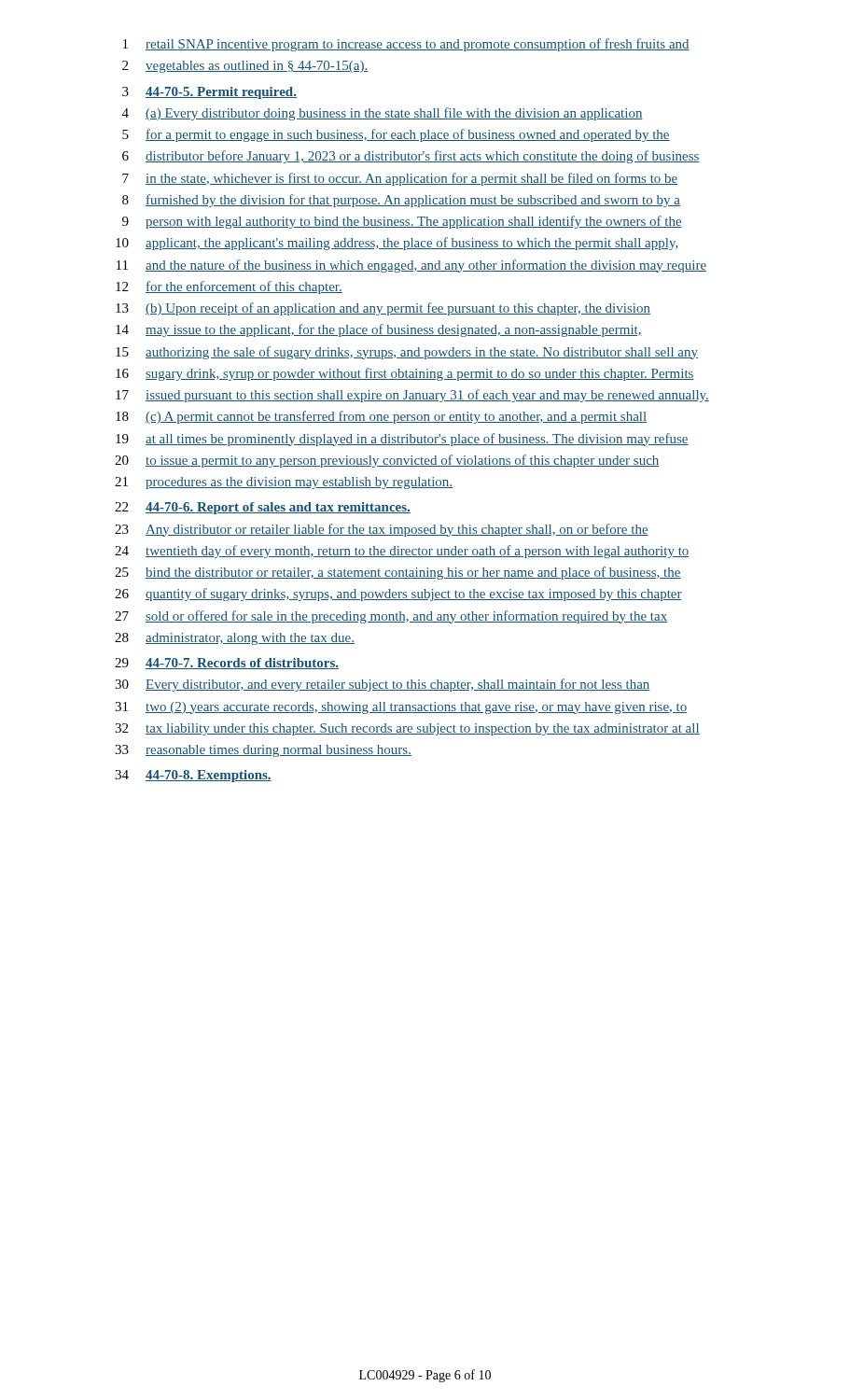Locate the region starting "21 procedures as the division may"
This screenshot has height=1400, width=850.
point(438,482)
